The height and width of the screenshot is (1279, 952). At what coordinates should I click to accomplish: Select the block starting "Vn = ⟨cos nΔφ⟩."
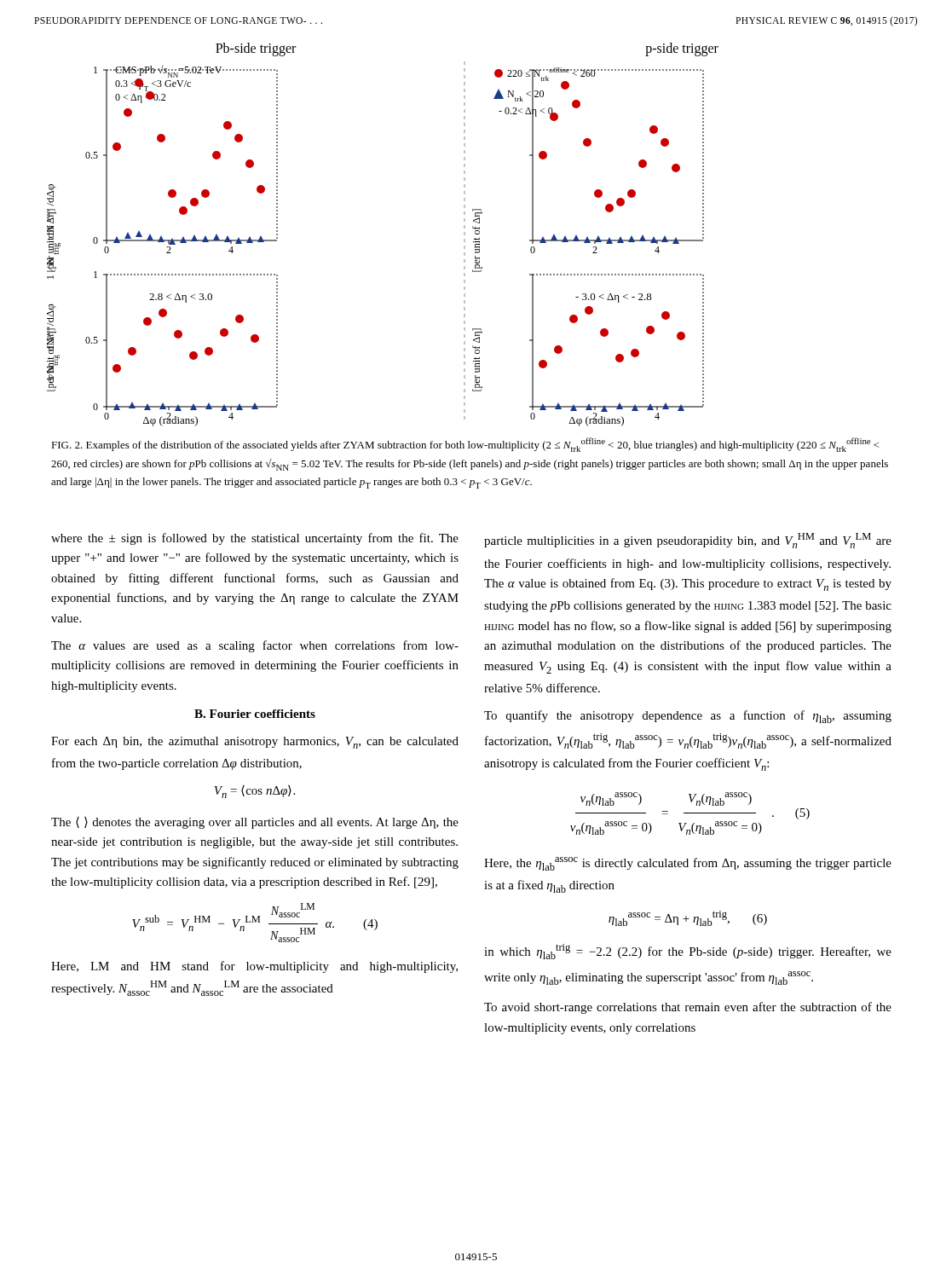pos(255,792)
